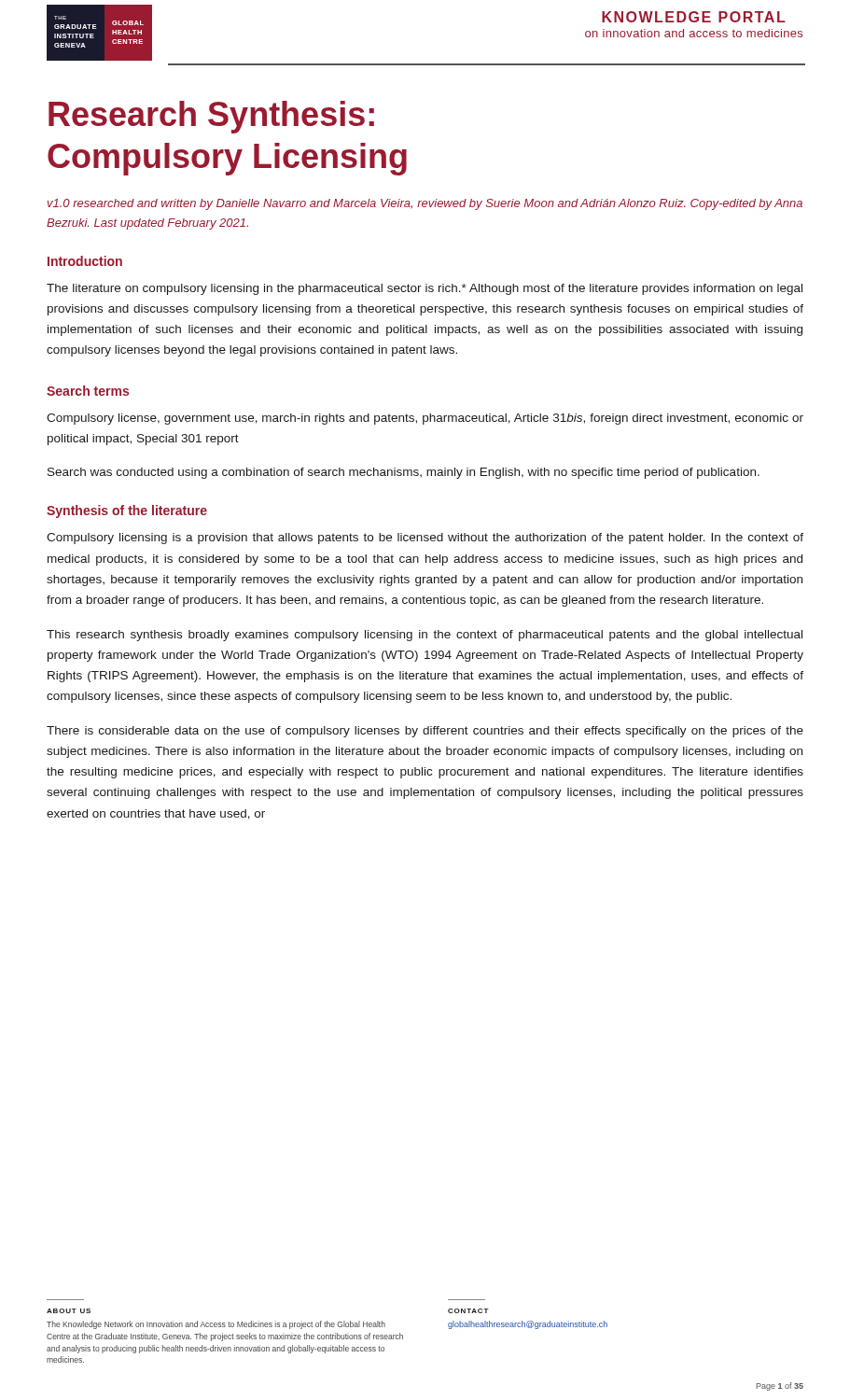
Task: Click the title
Action: click(x=228, y=135)
